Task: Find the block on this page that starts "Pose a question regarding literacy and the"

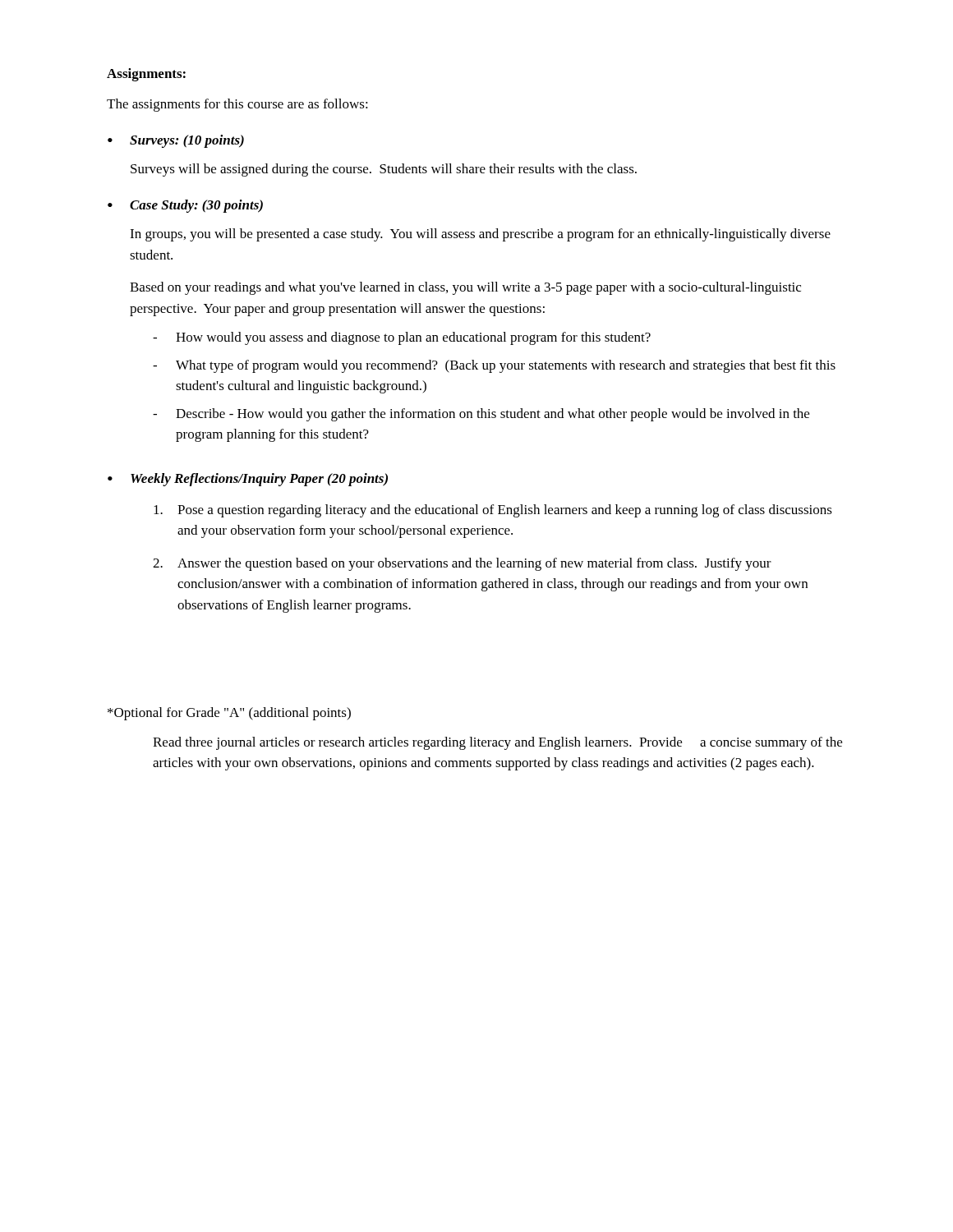Action: (499, 520)
